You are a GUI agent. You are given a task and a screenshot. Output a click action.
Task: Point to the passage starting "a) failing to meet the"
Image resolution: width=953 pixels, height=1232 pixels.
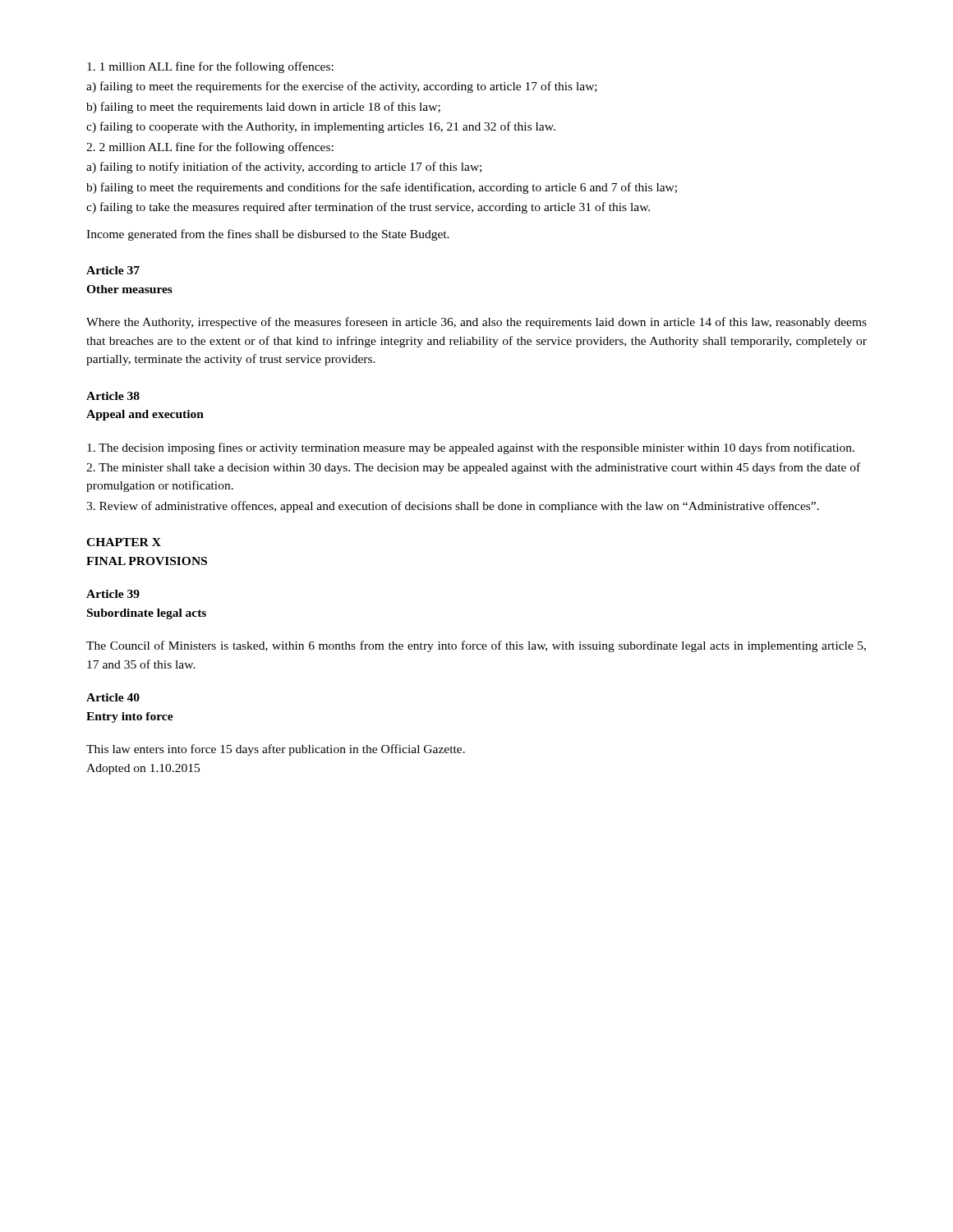pos(342,86)
